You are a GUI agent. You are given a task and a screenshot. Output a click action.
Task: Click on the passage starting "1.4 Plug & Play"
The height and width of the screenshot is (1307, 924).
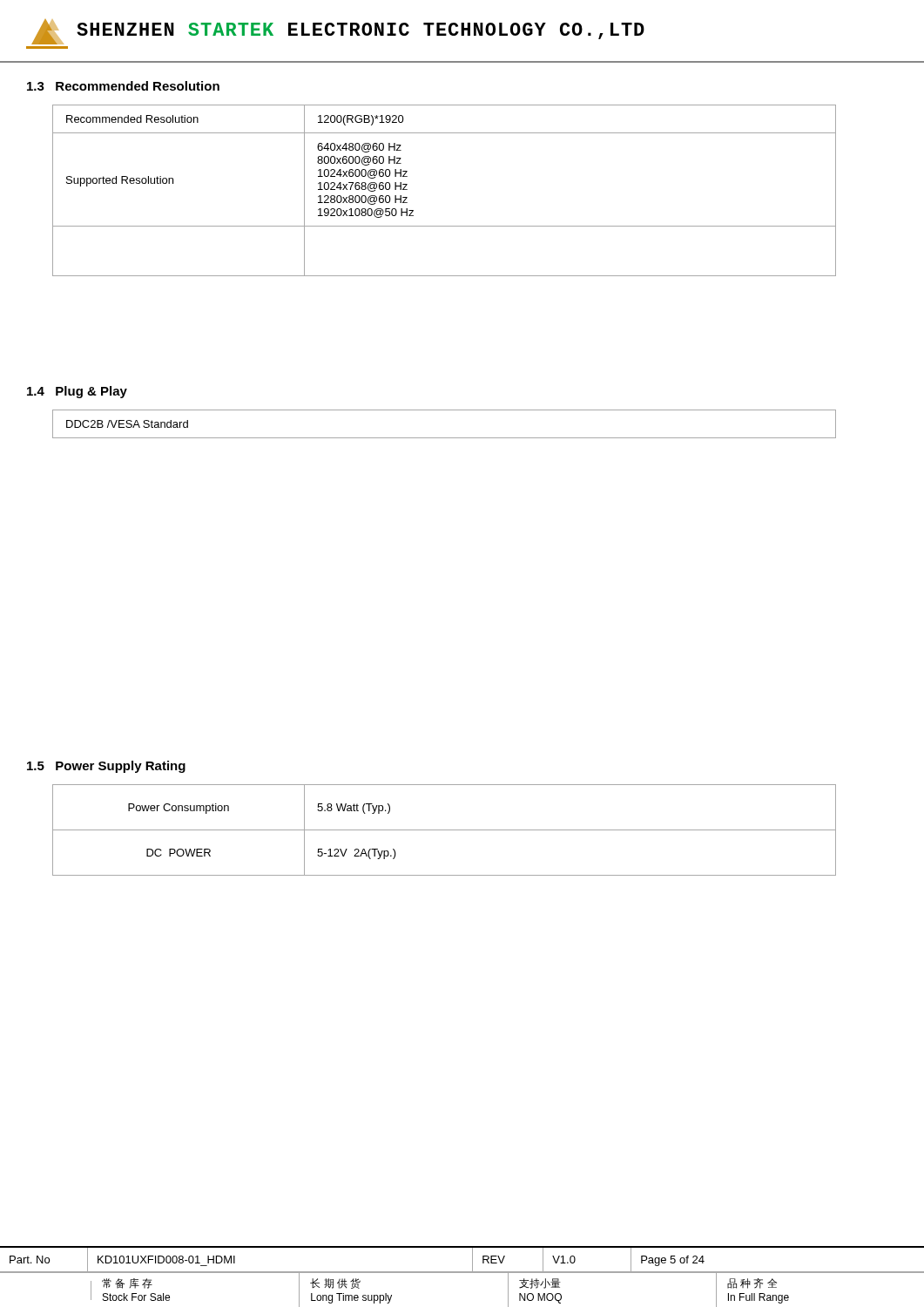click(x=77, y=391)
